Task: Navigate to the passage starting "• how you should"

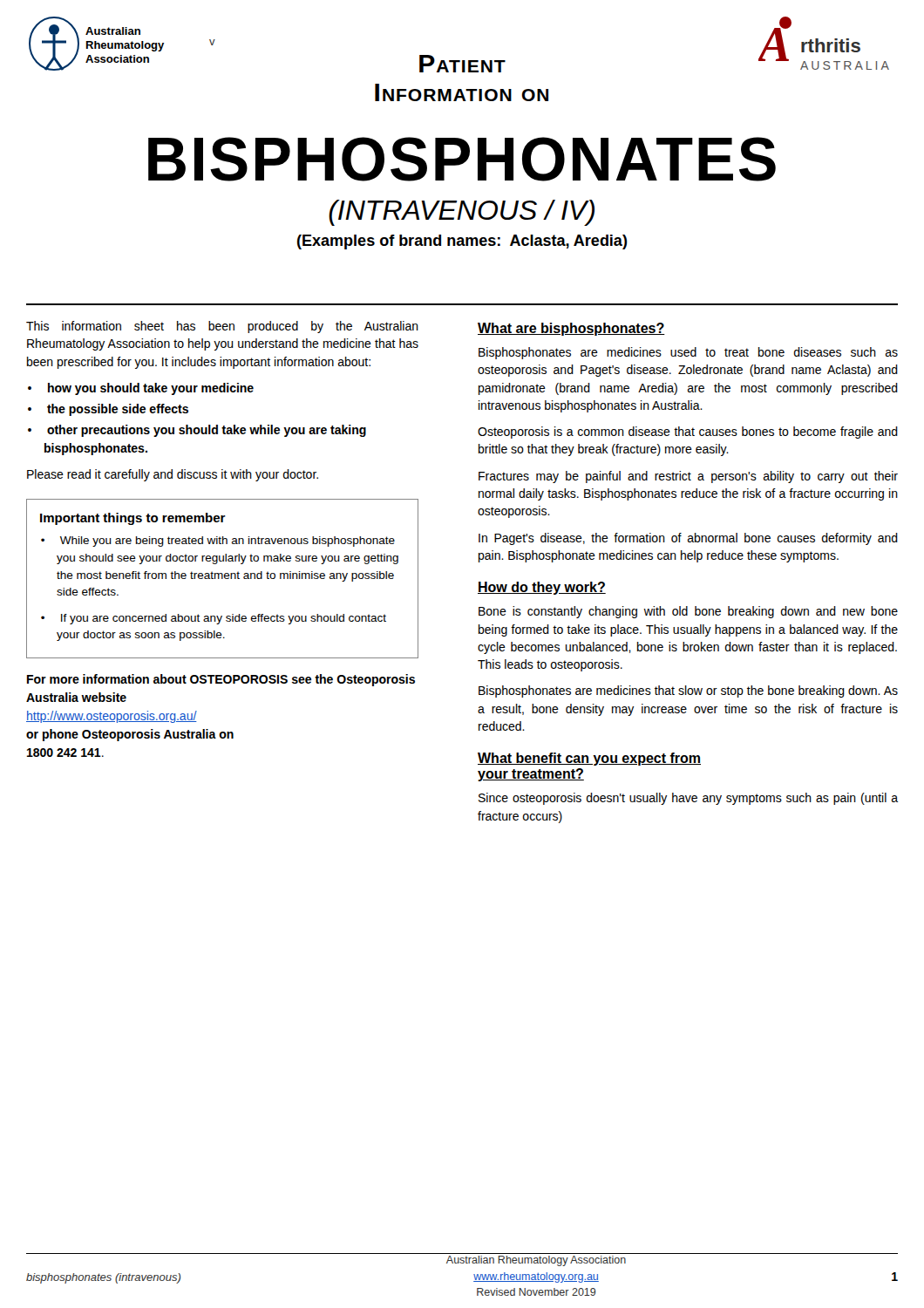Action: coord(141,388)
